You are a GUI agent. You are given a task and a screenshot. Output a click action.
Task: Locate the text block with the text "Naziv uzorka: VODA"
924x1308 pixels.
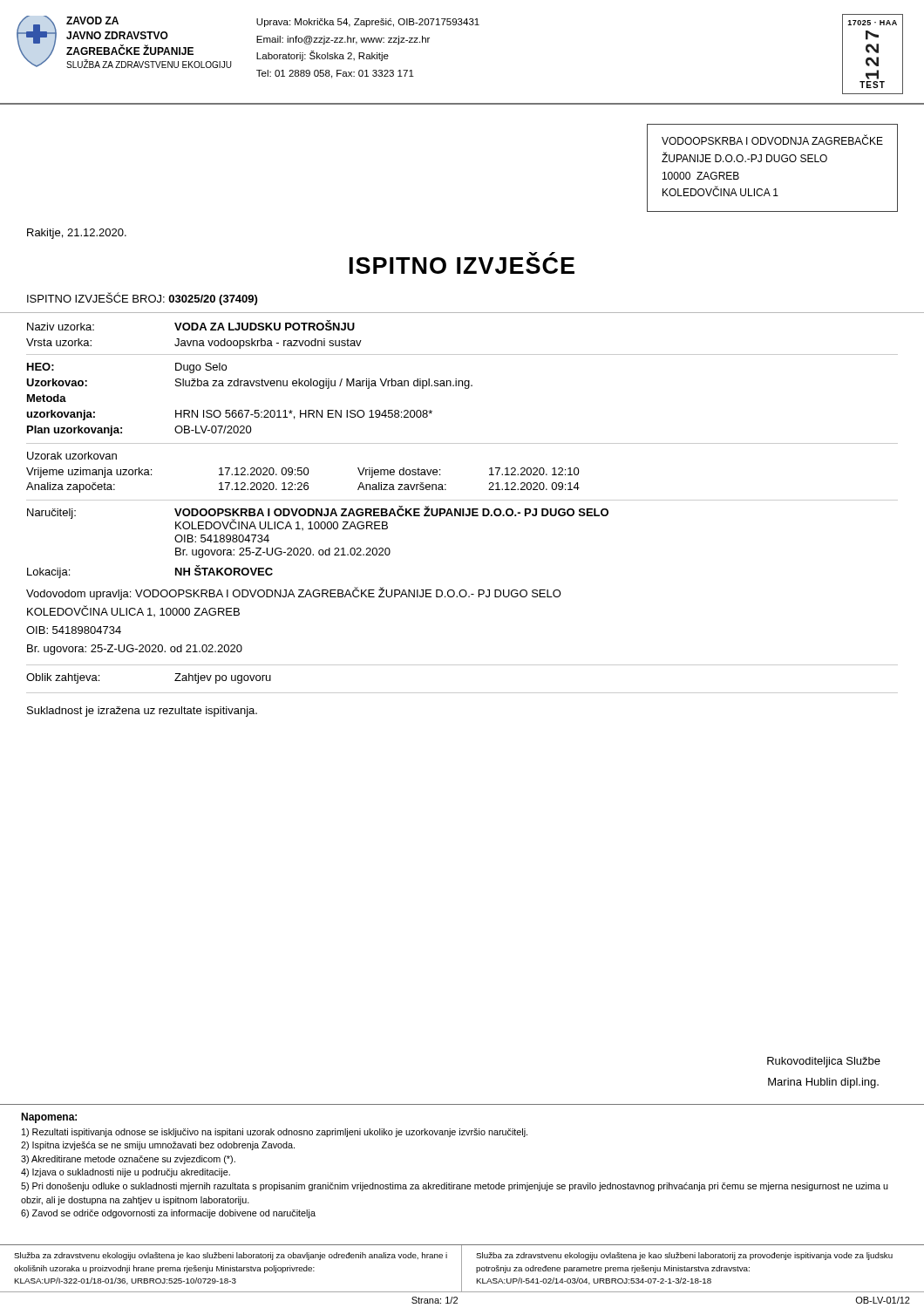(191, 325)
